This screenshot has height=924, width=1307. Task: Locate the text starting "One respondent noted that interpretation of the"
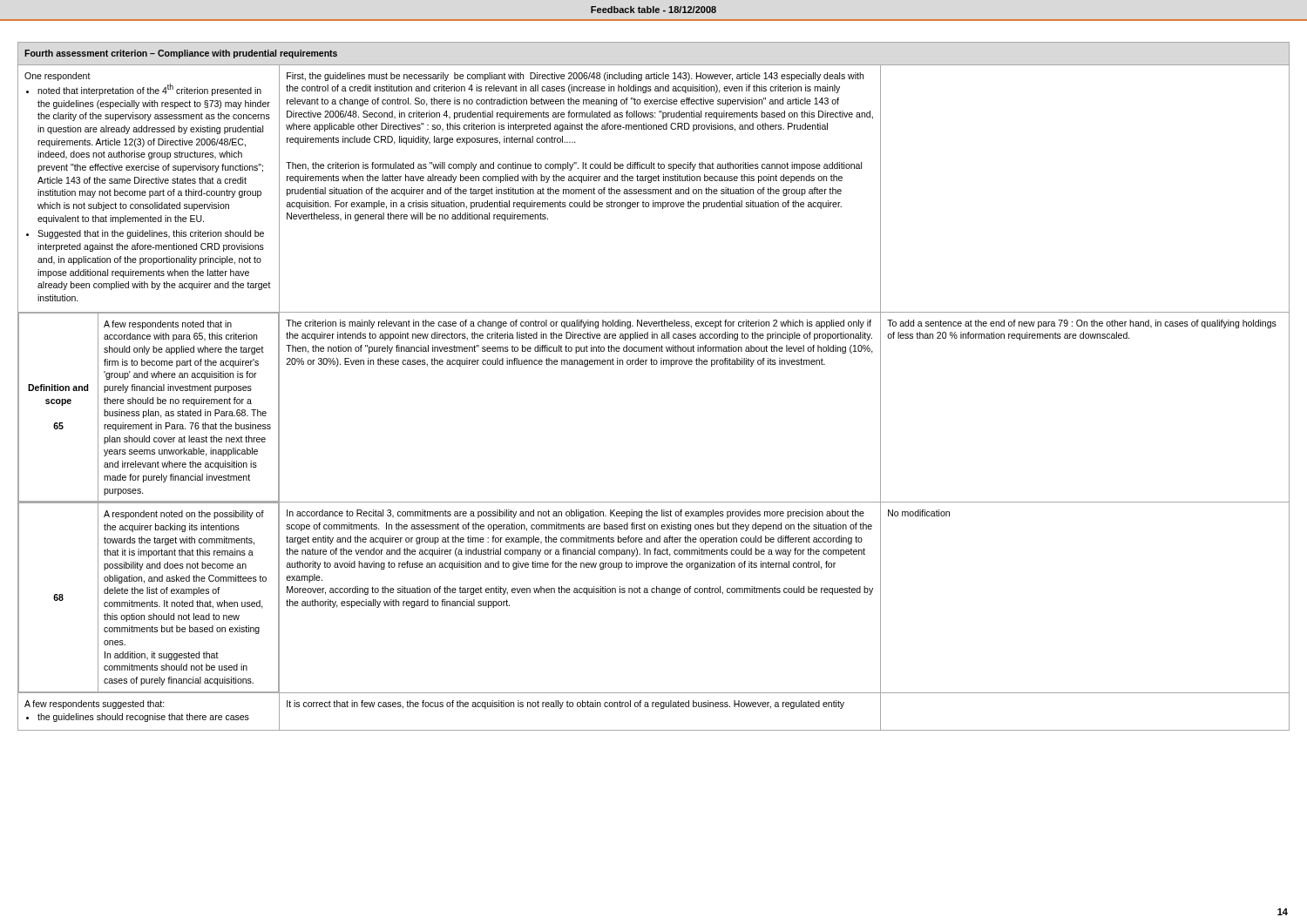point(149,187)
